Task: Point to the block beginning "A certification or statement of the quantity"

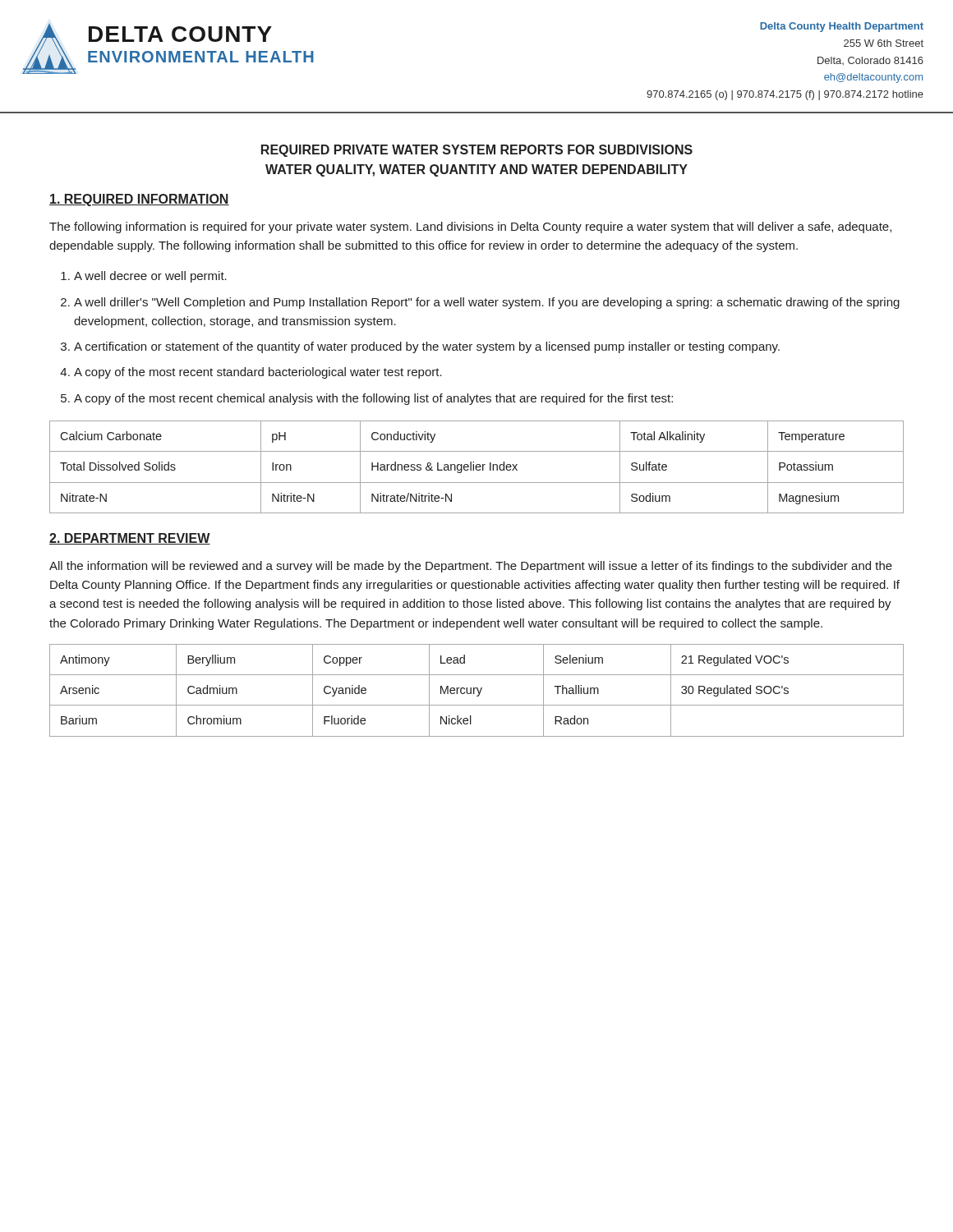Action: click(x=427, y=346)
